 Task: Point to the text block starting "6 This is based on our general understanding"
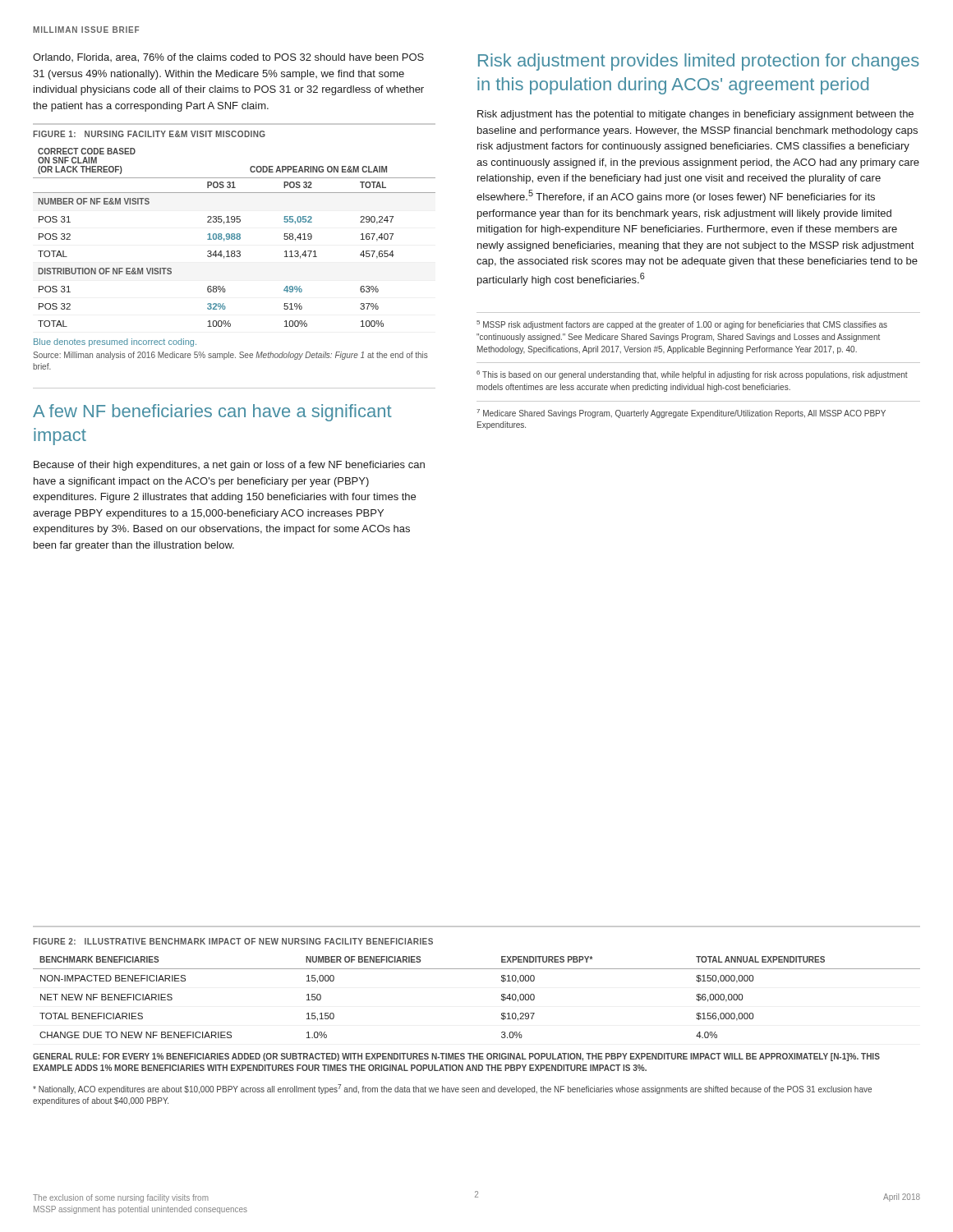[698, 381]
